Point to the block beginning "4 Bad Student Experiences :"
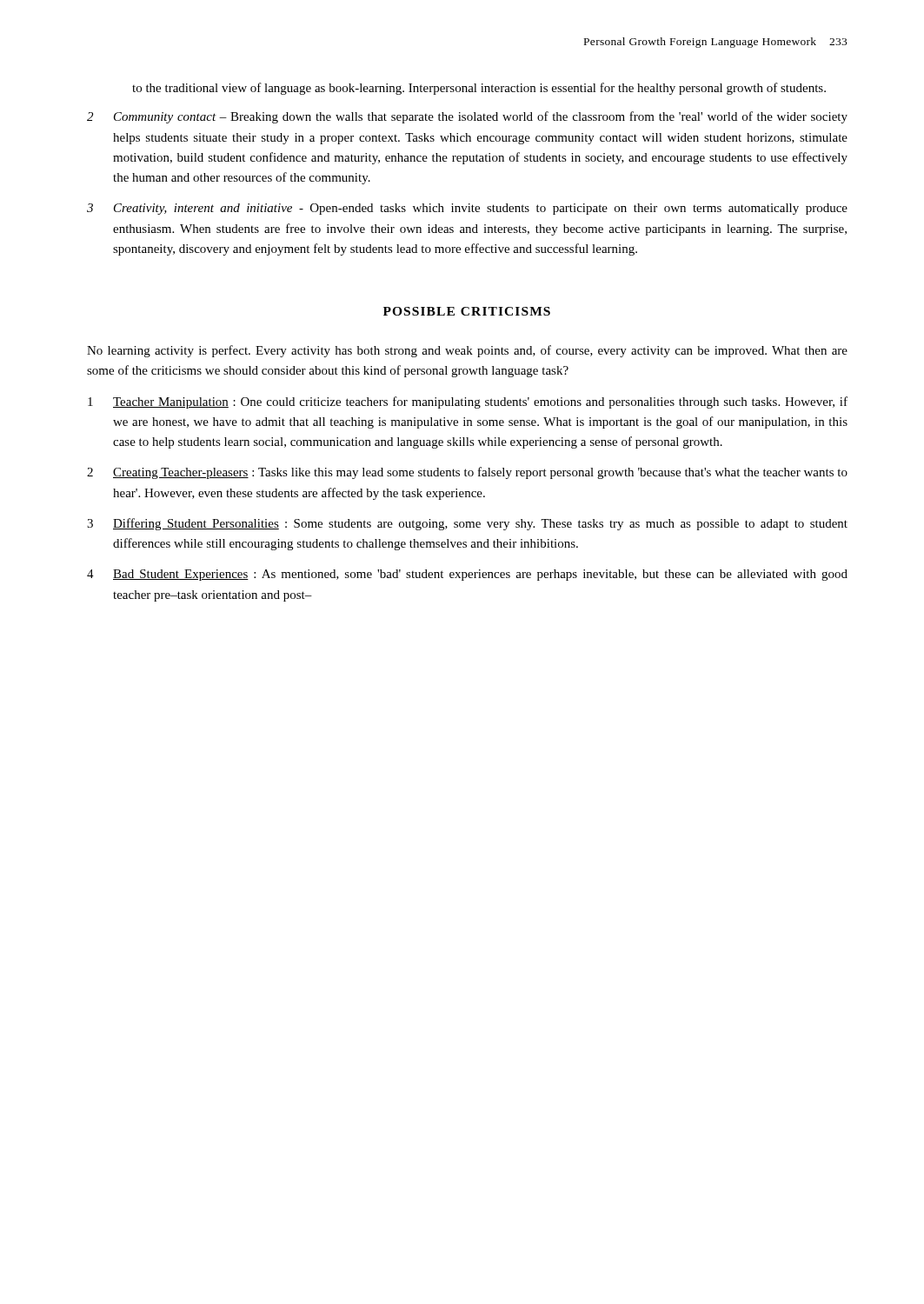Image resolution: width=924 pixels, height=1304 pixels. click(x=467, y=585)
